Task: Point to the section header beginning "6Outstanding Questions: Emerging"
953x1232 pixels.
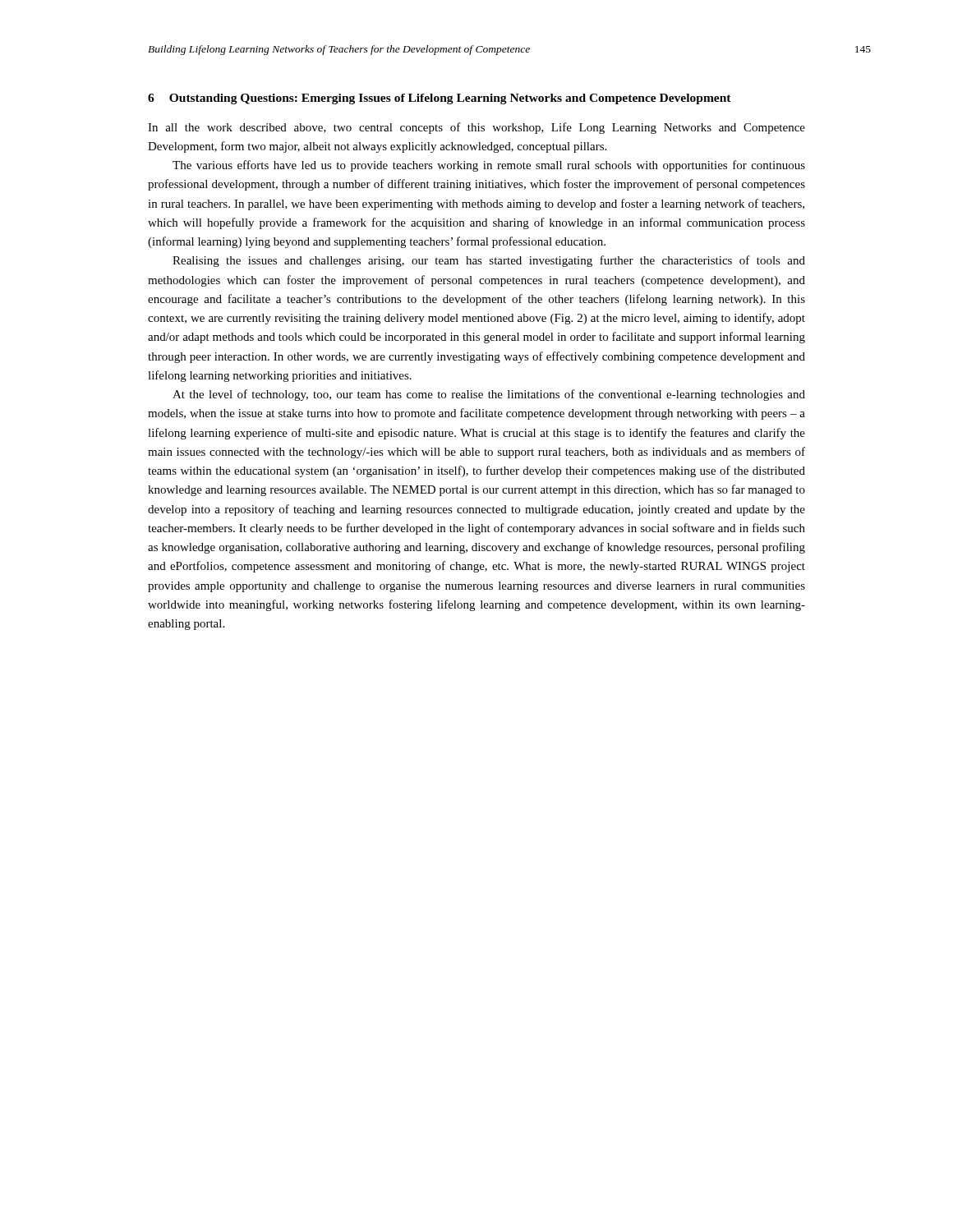Action: point(439,97)
